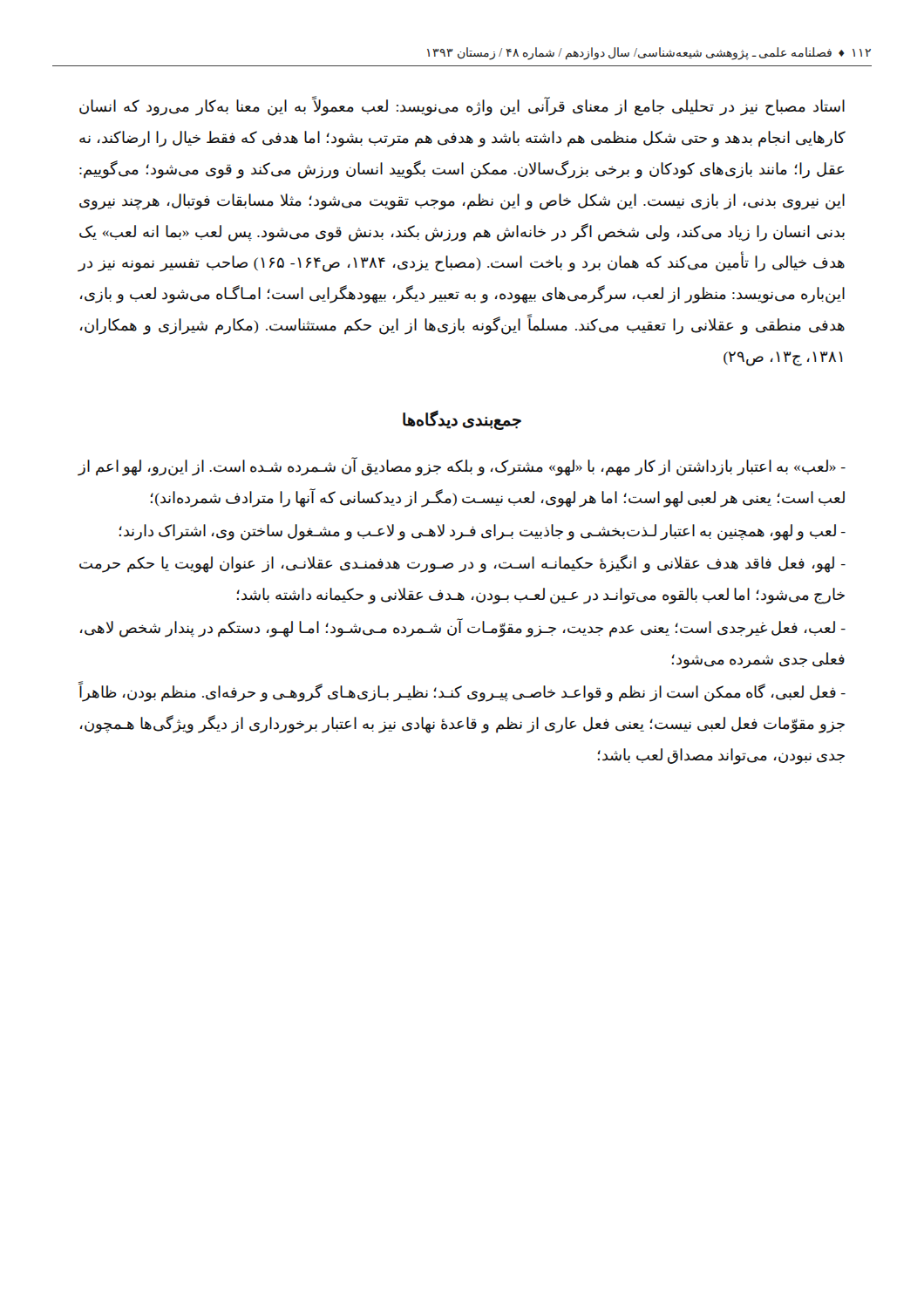This screenshot has width=924, height=1308.
Task: Locate the list item containing "لعب و لهو، همچنین به اعتبار"
Action: (481, 531)
